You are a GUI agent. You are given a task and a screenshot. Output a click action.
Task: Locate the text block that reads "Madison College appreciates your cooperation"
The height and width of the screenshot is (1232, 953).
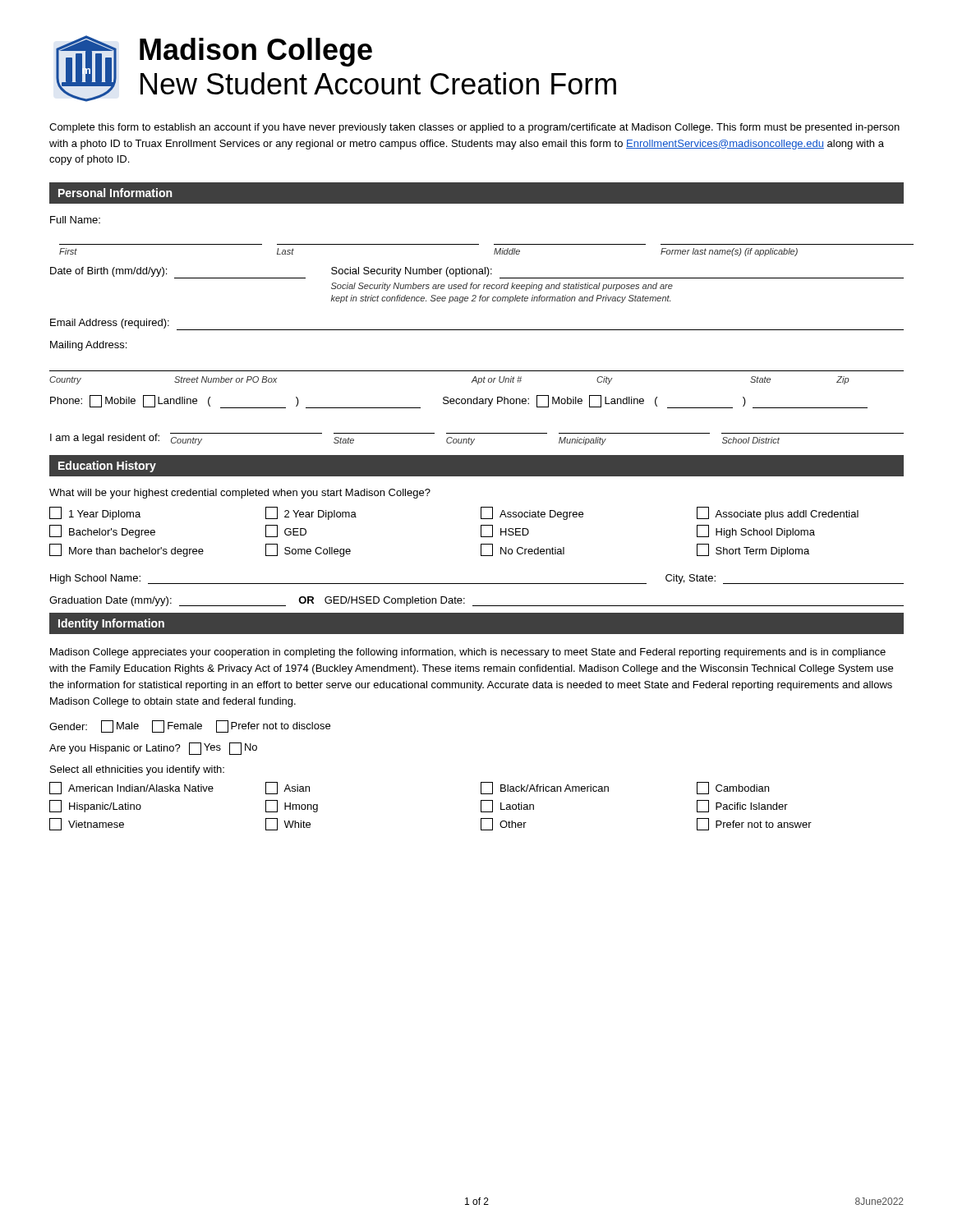[471, 676]
